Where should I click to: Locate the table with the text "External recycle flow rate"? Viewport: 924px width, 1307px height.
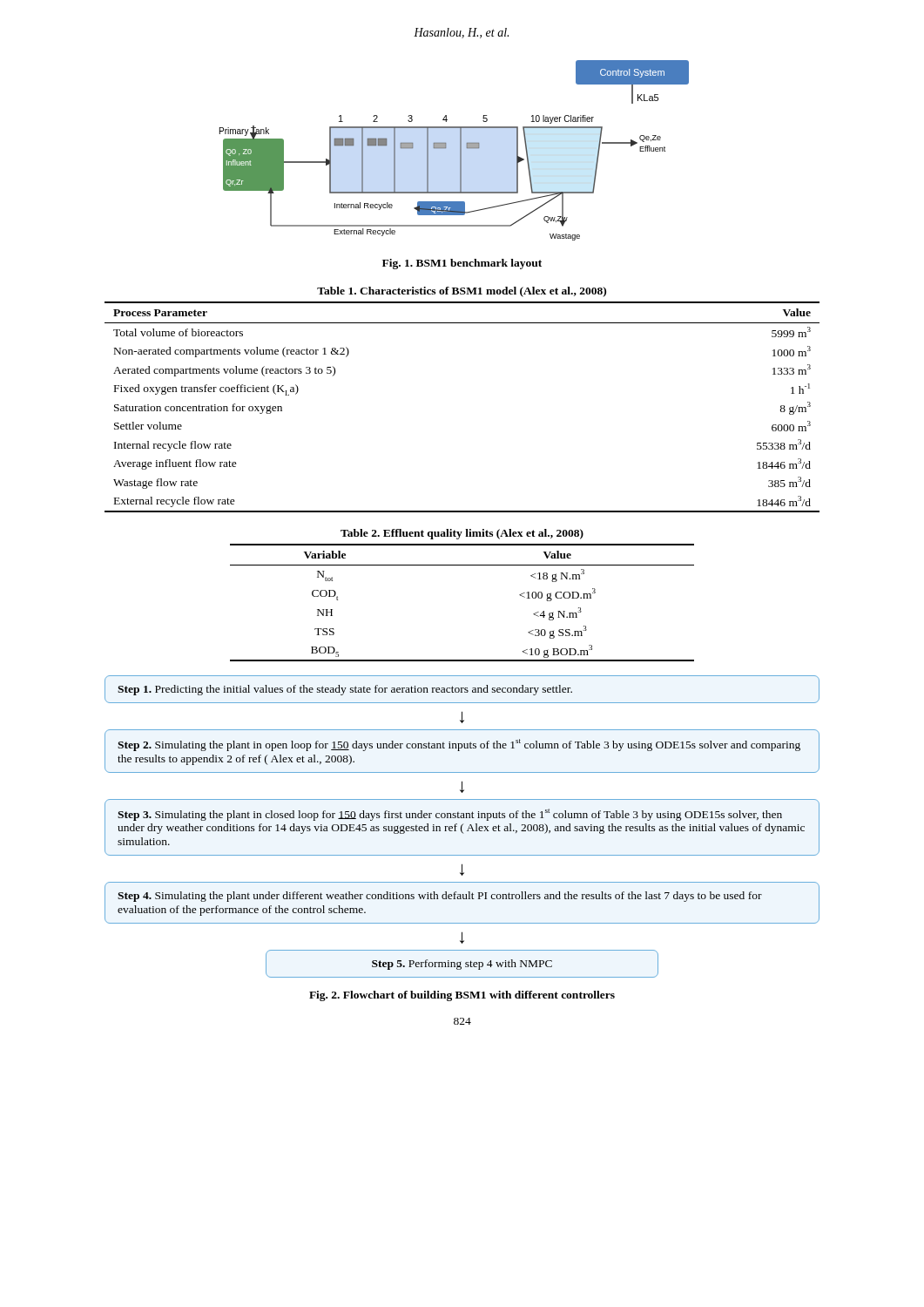pos(462,407)
